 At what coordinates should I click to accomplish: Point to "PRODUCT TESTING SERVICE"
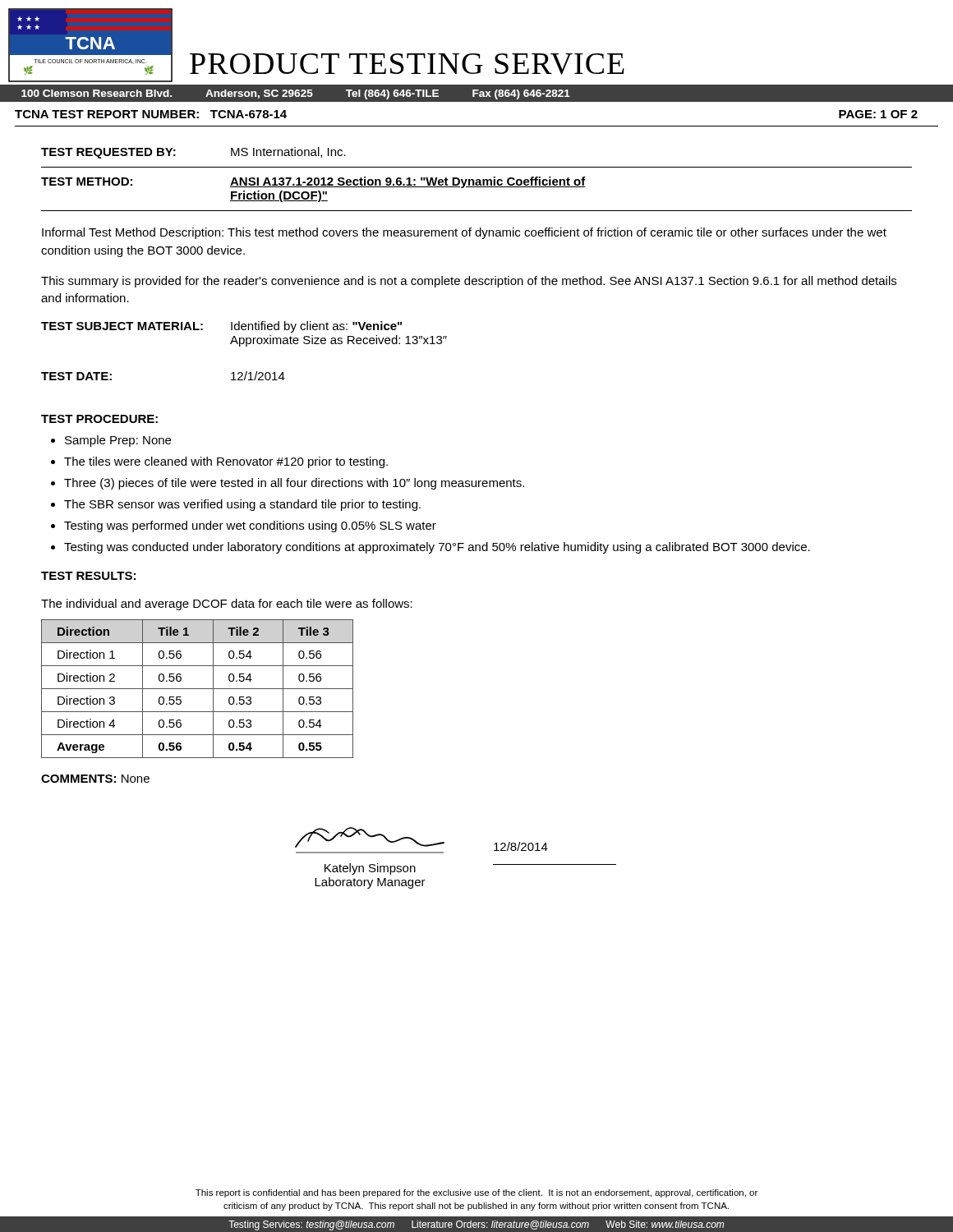coord(408,63)
